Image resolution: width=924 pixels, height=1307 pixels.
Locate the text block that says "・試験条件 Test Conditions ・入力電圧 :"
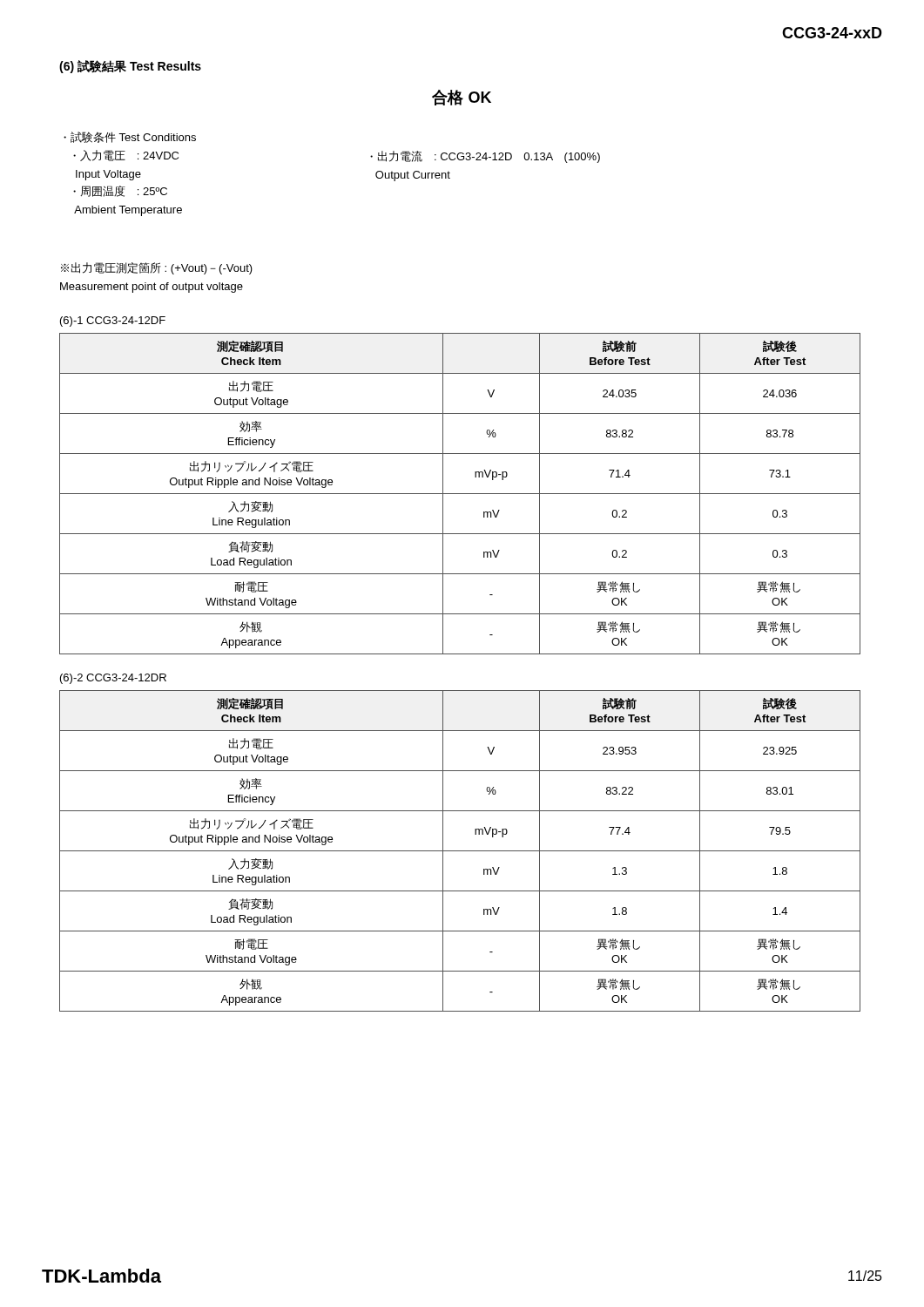[x=128, y=174]
